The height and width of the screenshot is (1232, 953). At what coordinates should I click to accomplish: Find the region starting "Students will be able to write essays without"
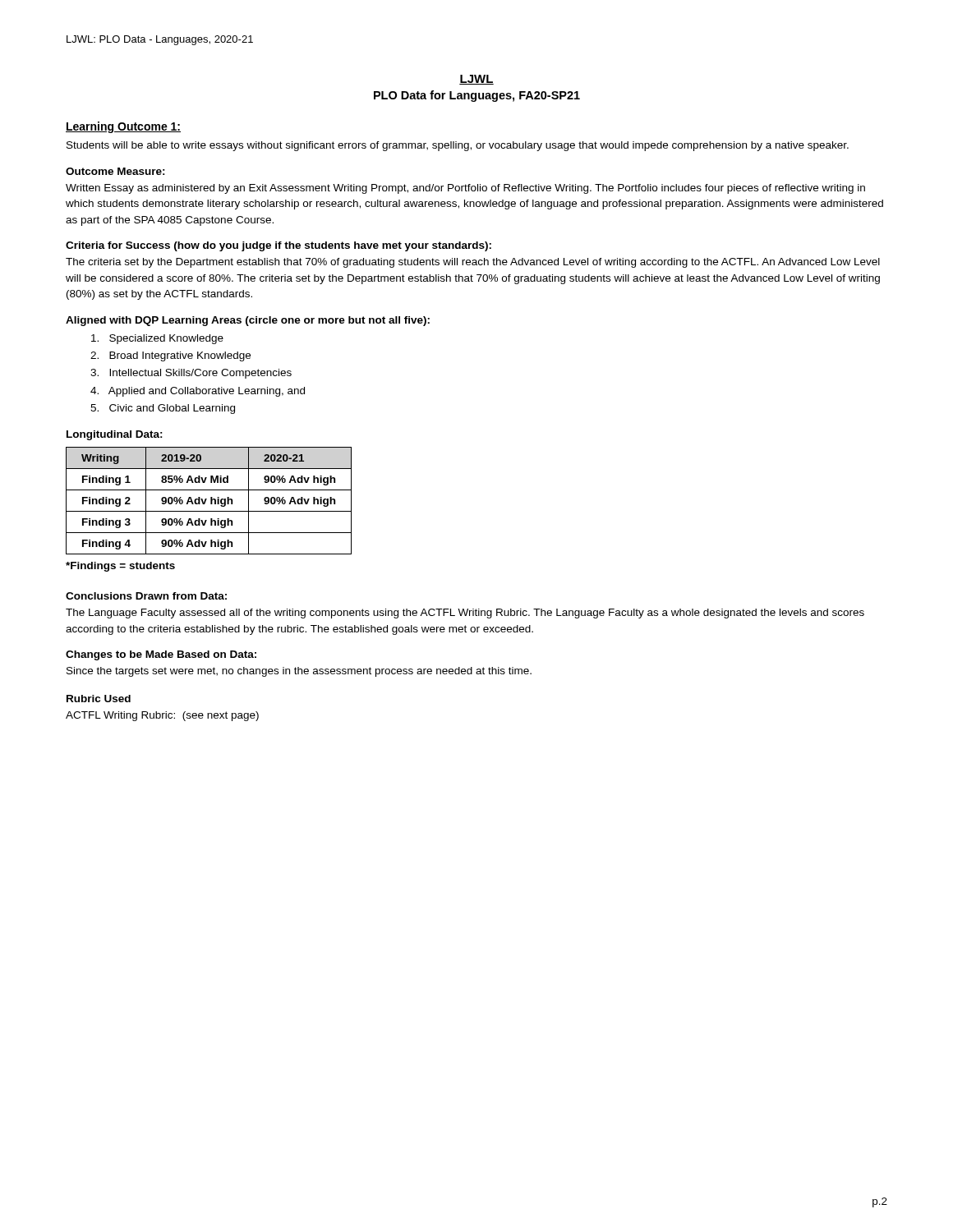[458, 145]
